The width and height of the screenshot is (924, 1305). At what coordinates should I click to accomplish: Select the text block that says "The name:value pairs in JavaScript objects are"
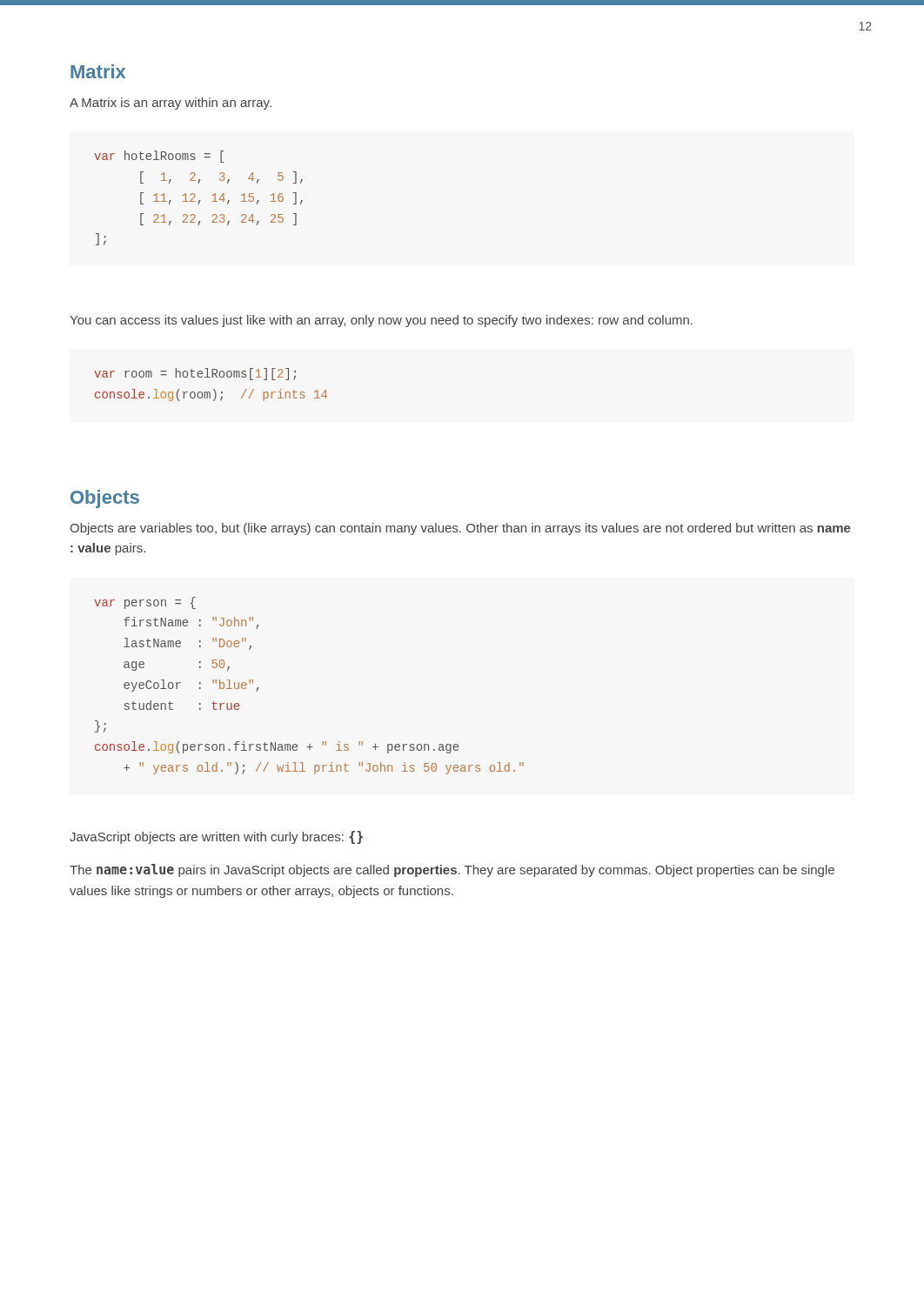452,880
